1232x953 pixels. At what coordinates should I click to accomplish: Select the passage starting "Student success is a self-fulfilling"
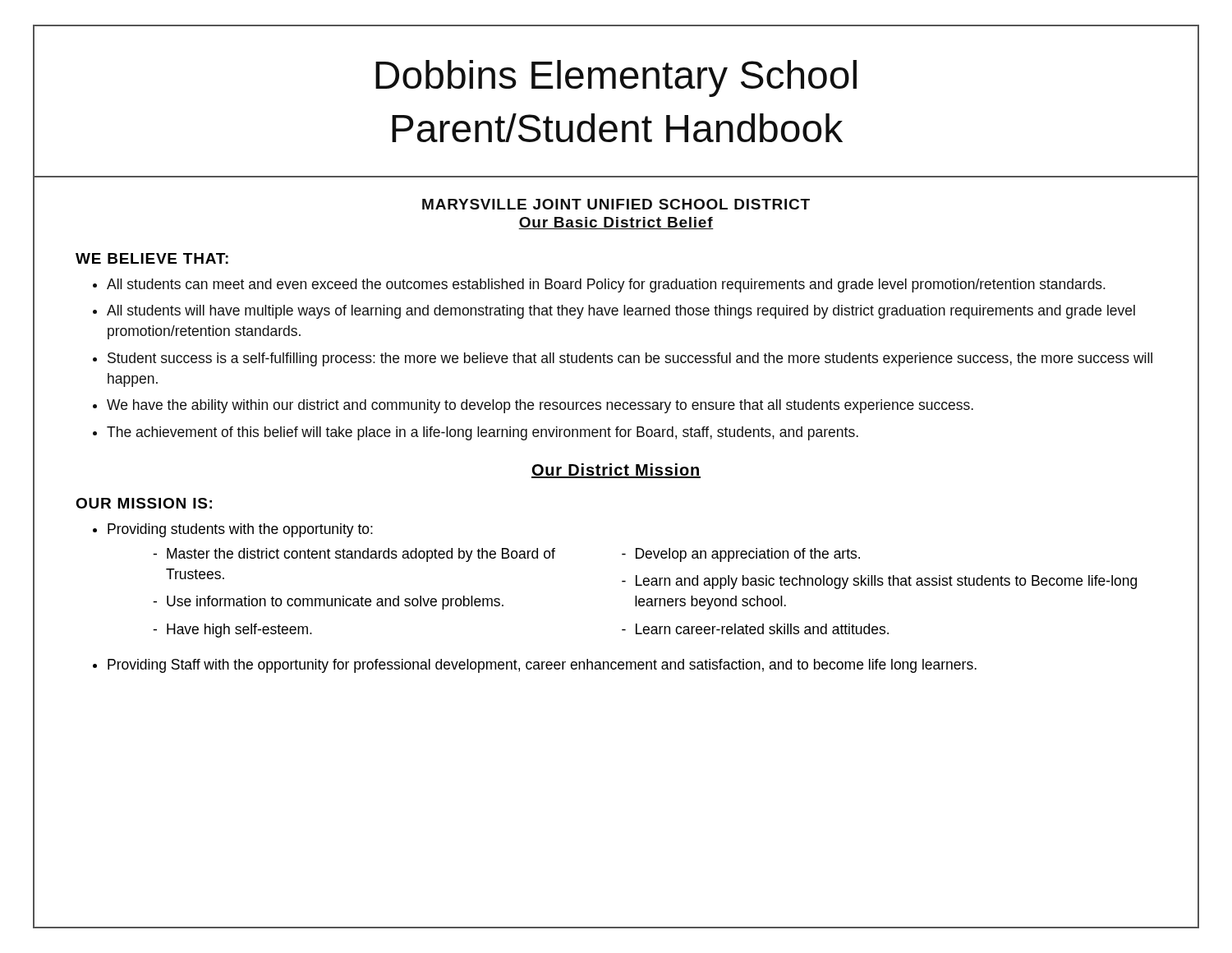pyautogui.click(x=630, y=368)
